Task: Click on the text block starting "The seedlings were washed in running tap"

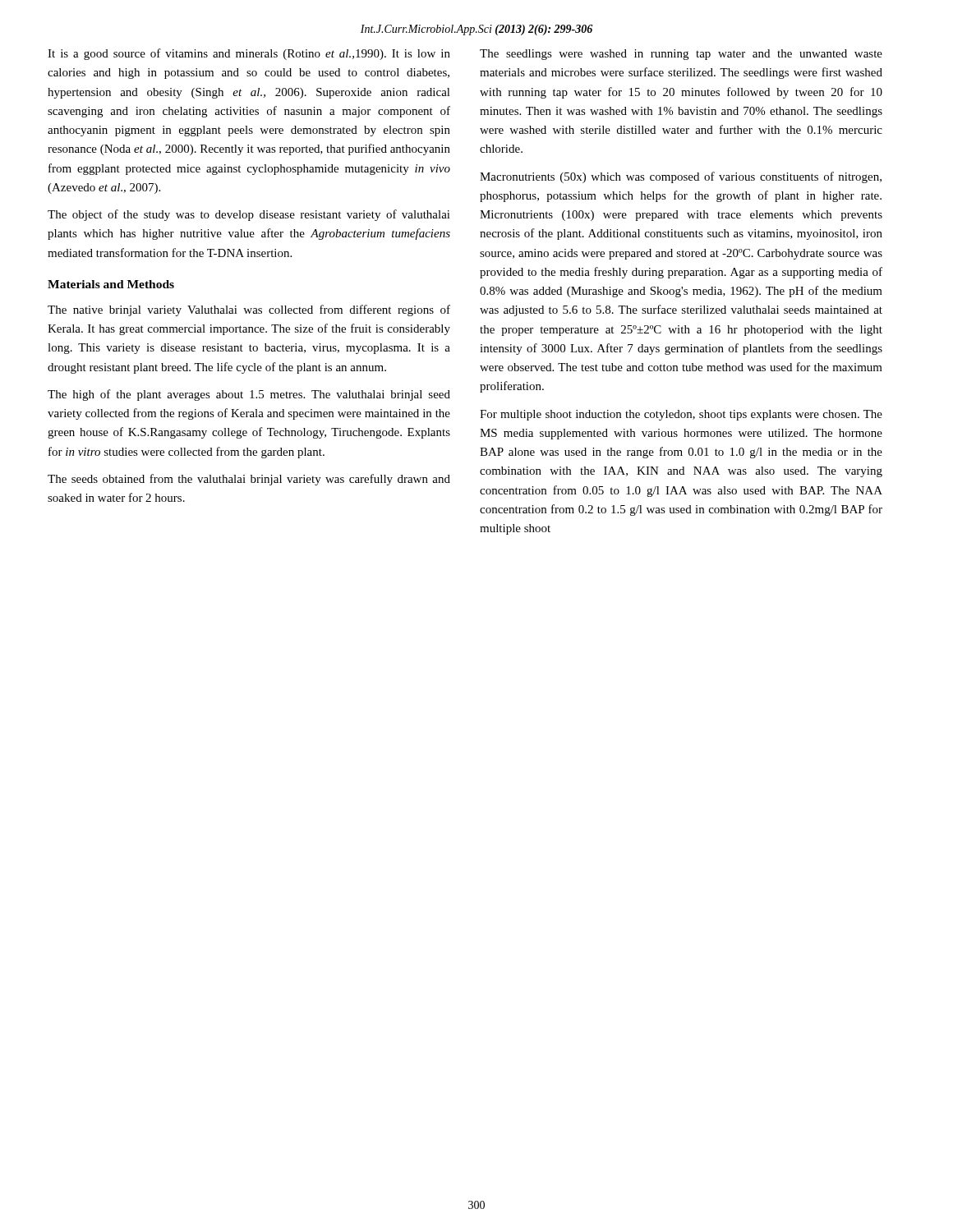Action: pos(681,102)
